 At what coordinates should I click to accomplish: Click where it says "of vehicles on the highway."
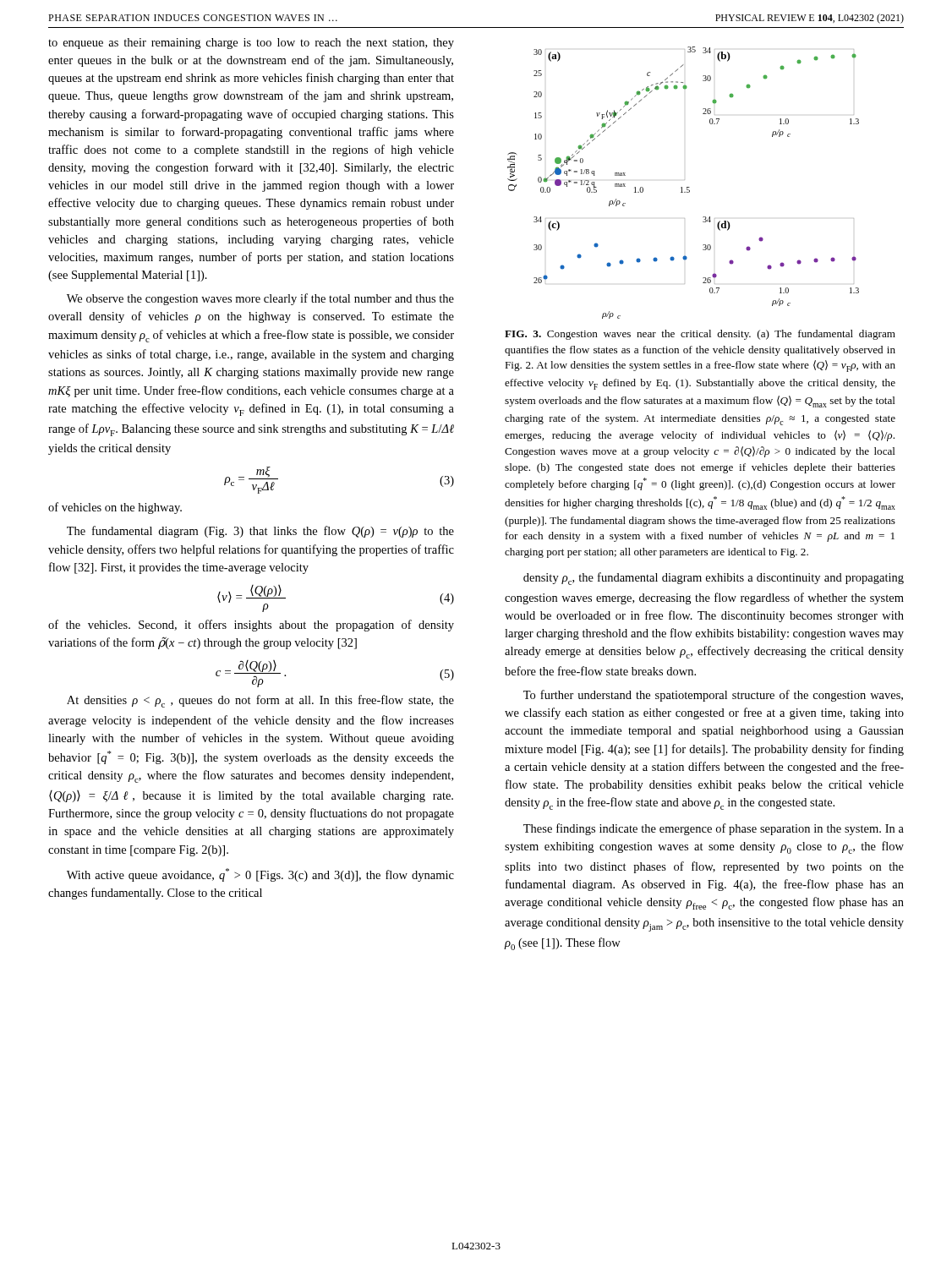click(x=115, y=508)
